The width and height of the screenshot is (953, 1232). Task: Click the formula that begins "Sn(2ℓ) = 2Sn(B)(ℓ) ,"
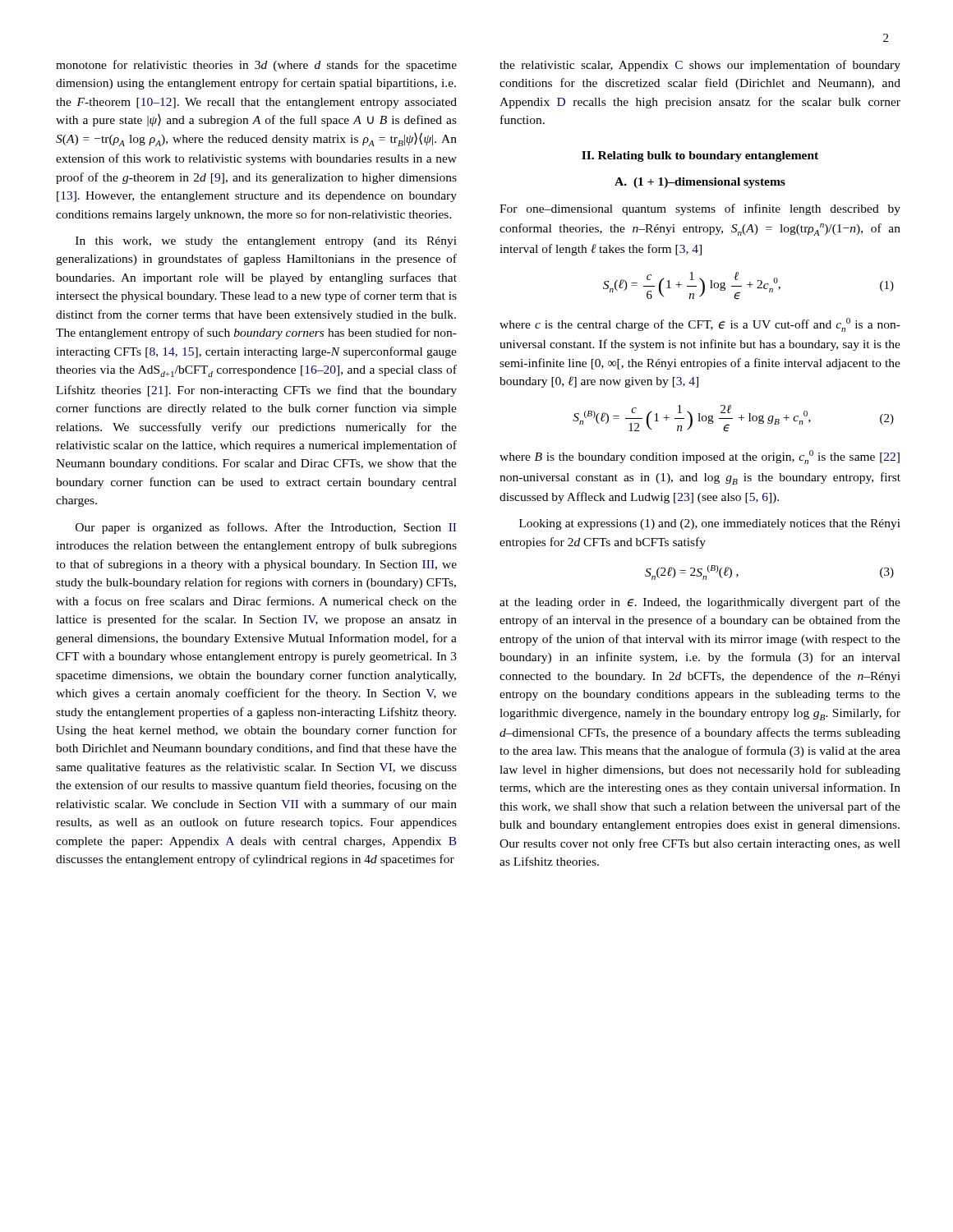[x=703, y=572]
